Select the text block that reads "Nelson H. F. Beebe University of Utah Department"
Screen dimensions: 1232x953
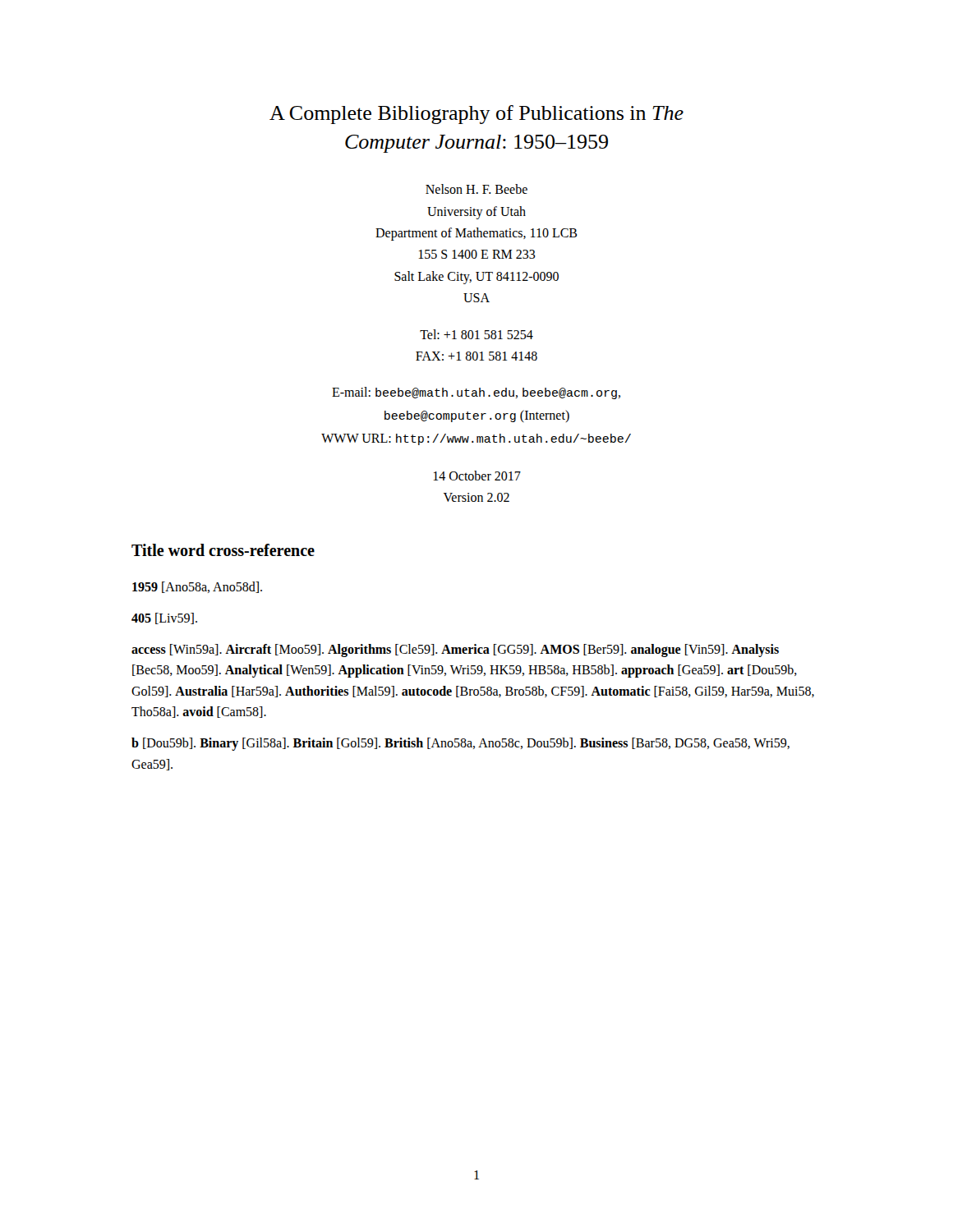coord(476,244)
